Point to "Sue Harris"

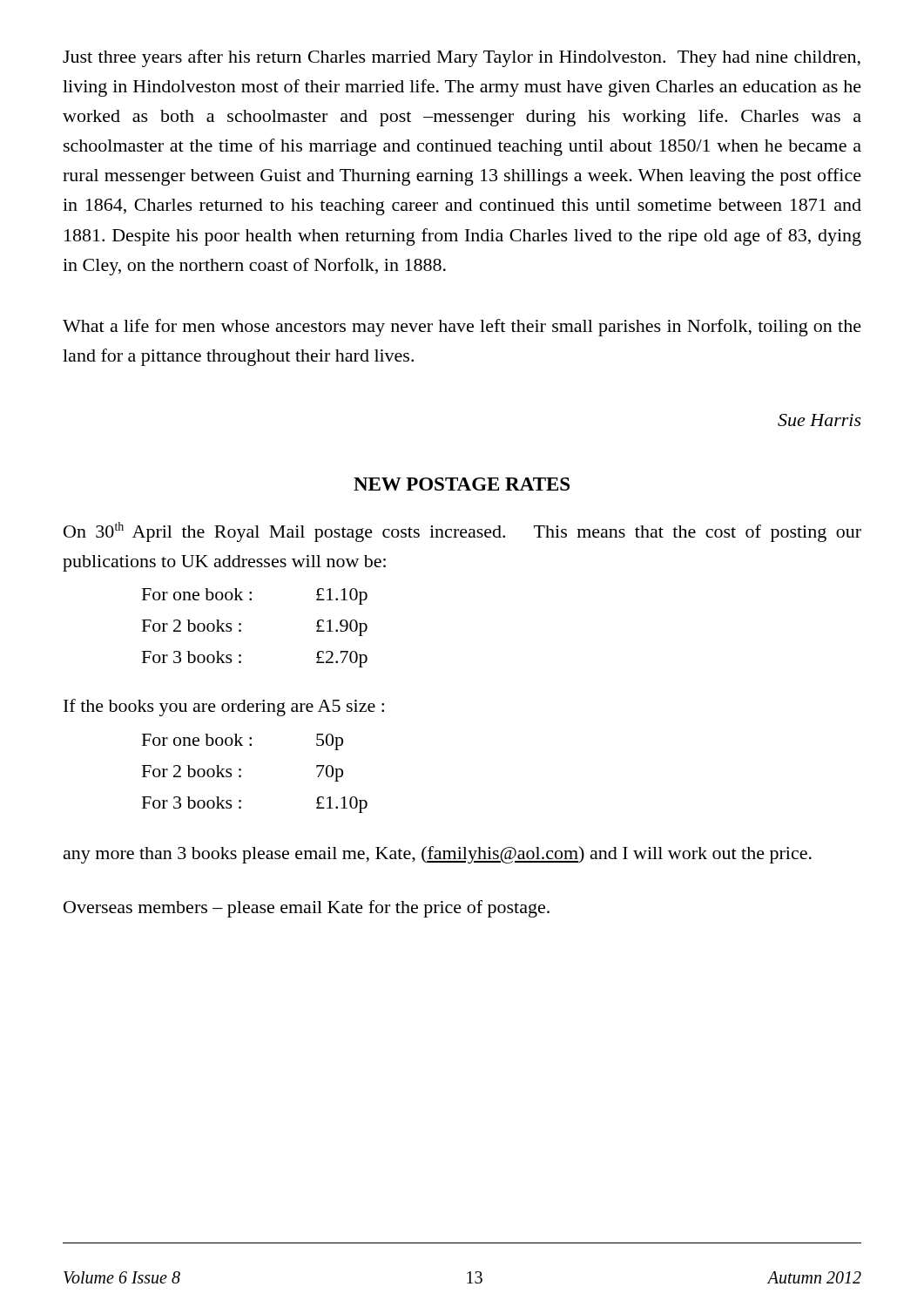819,419
